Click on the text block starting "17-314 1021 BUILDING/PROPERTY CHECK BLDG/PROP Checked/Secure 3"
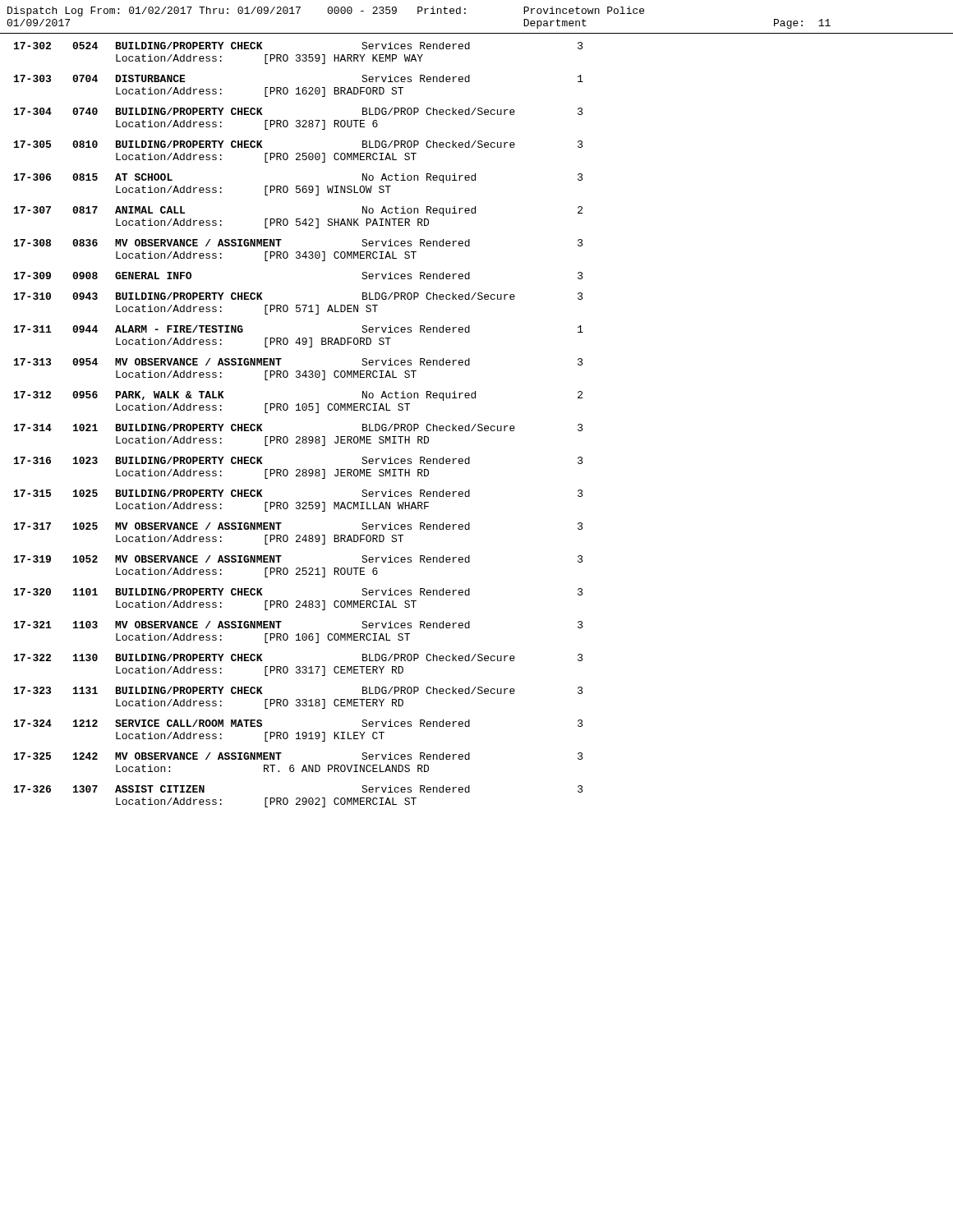Viewport: 953px width, 1232px height. point(476,435)
